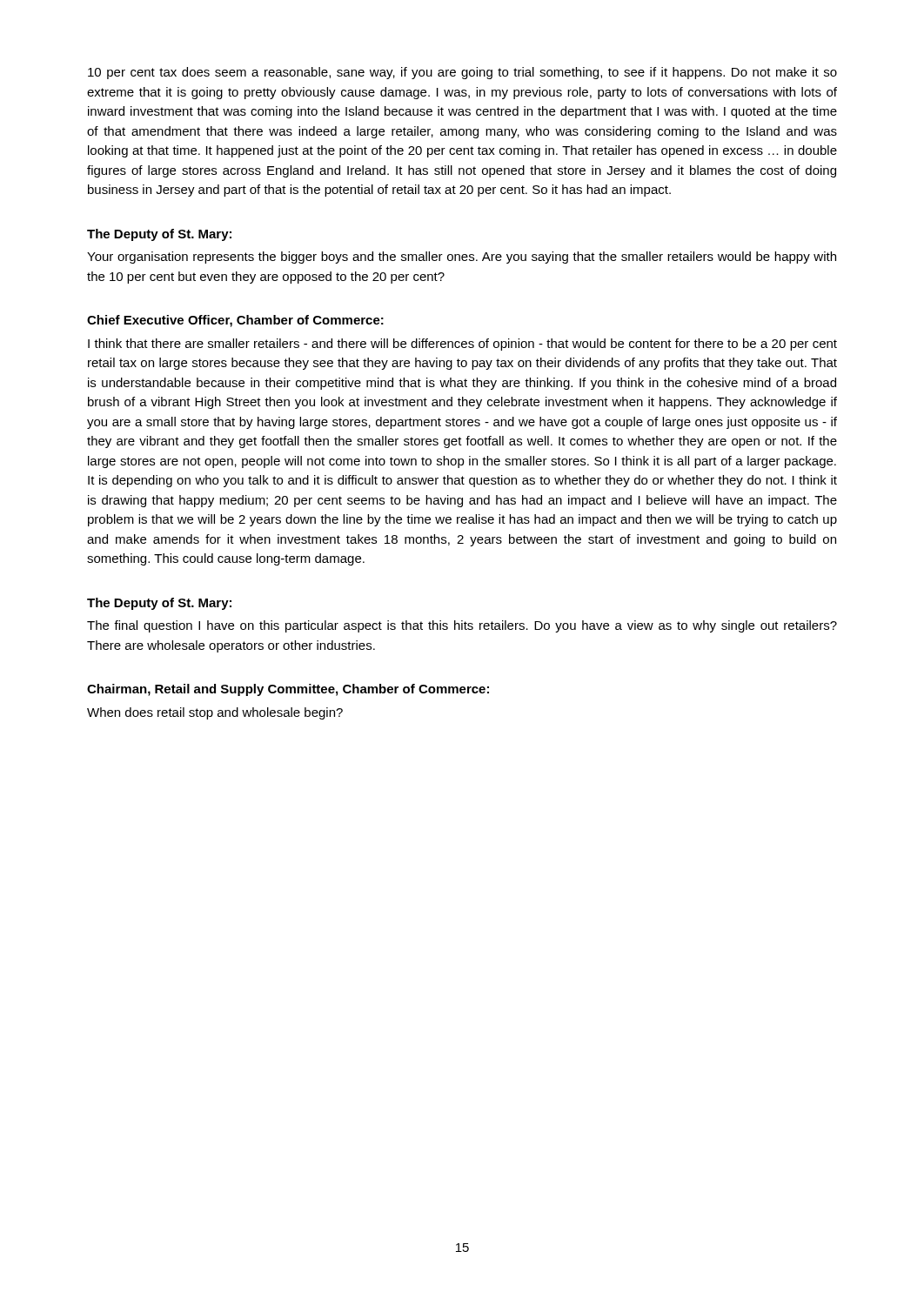Locate the text block that says "The final question I have on"
The width and height of the screenshot is (924, 1305).
462,635
